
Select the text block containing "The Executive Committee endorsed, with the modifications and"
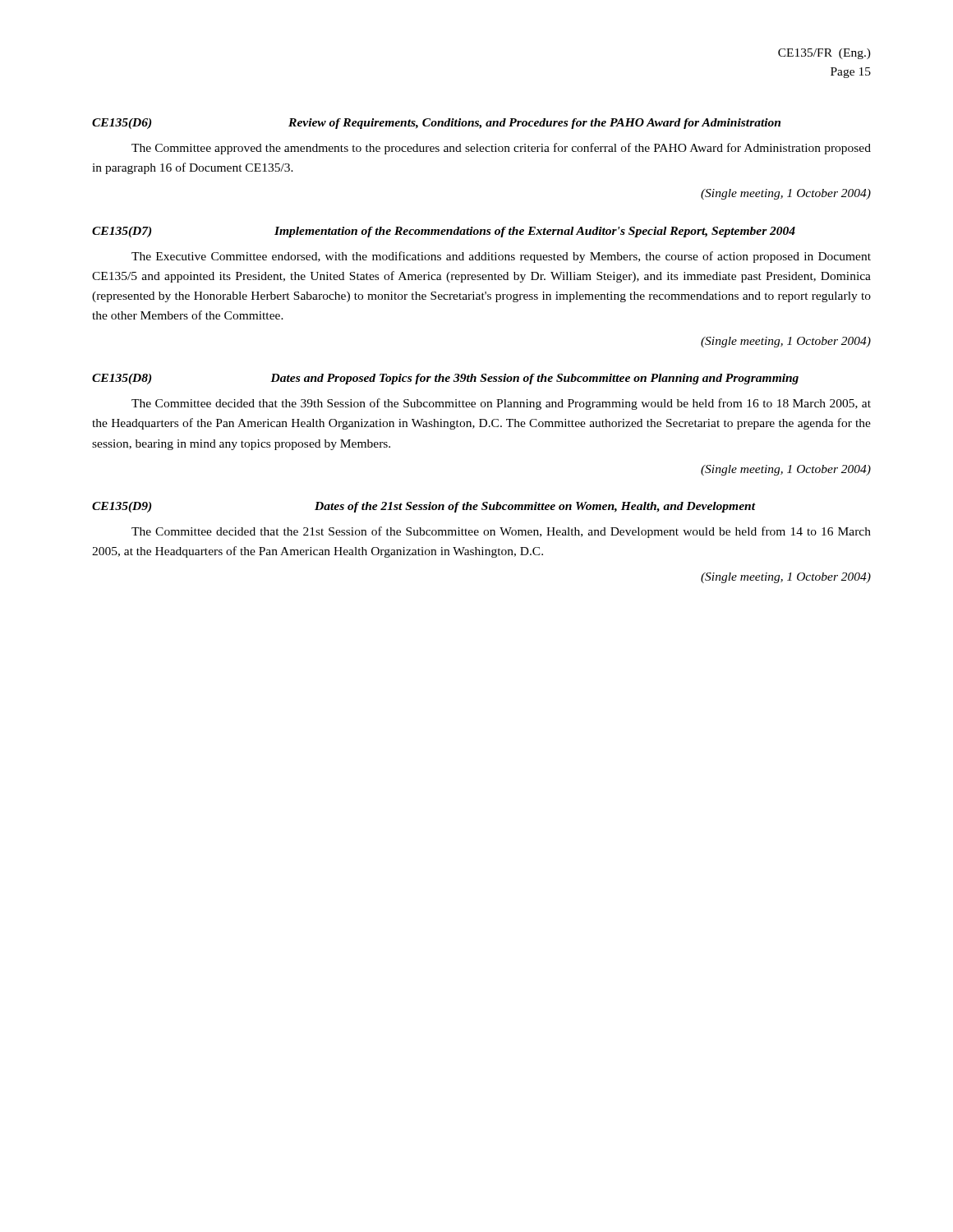pos(481,285)
